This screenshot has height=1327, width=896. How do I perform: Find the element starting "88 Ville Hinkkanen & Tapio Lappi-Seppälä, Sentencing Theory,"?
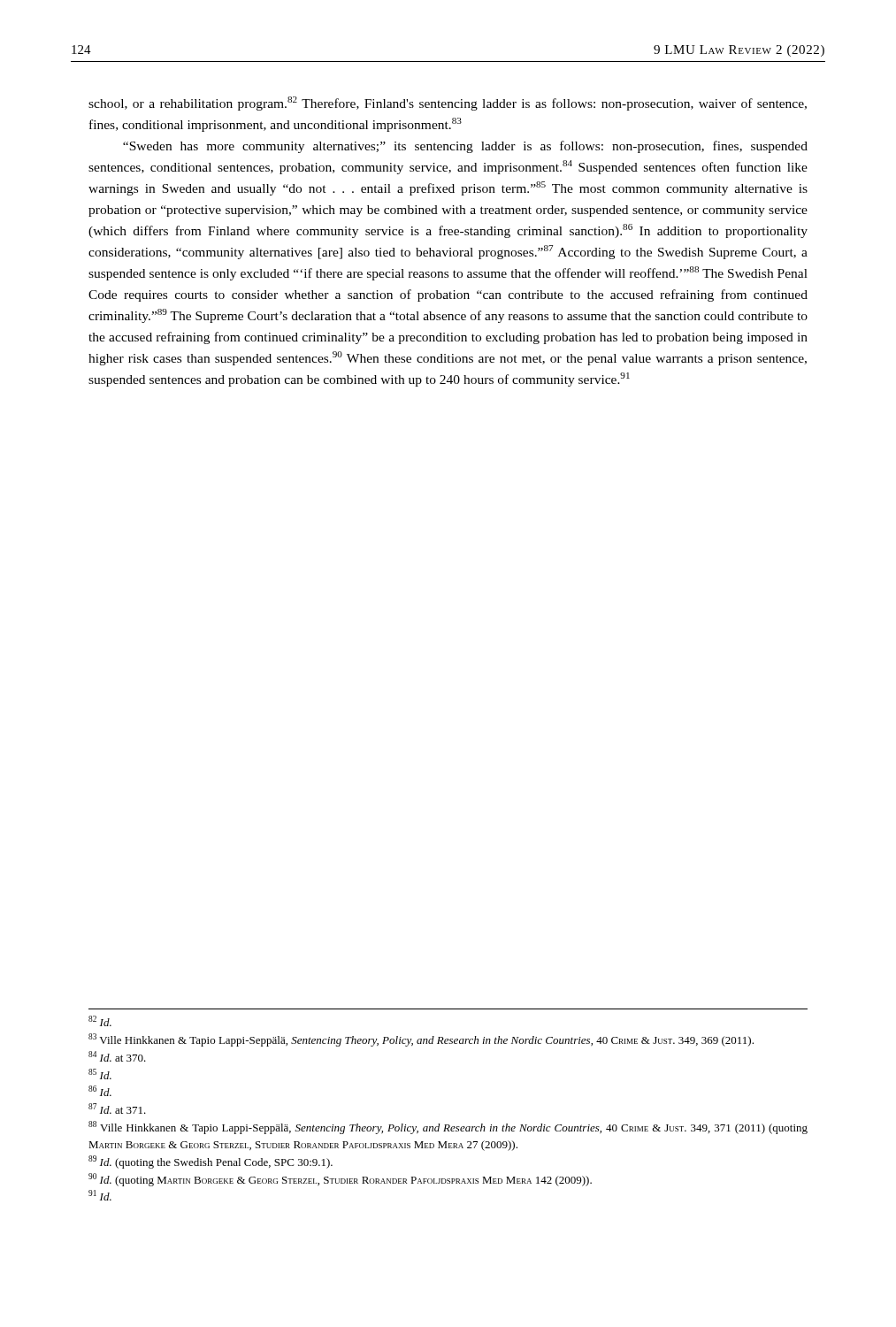tap(448, 1135)
